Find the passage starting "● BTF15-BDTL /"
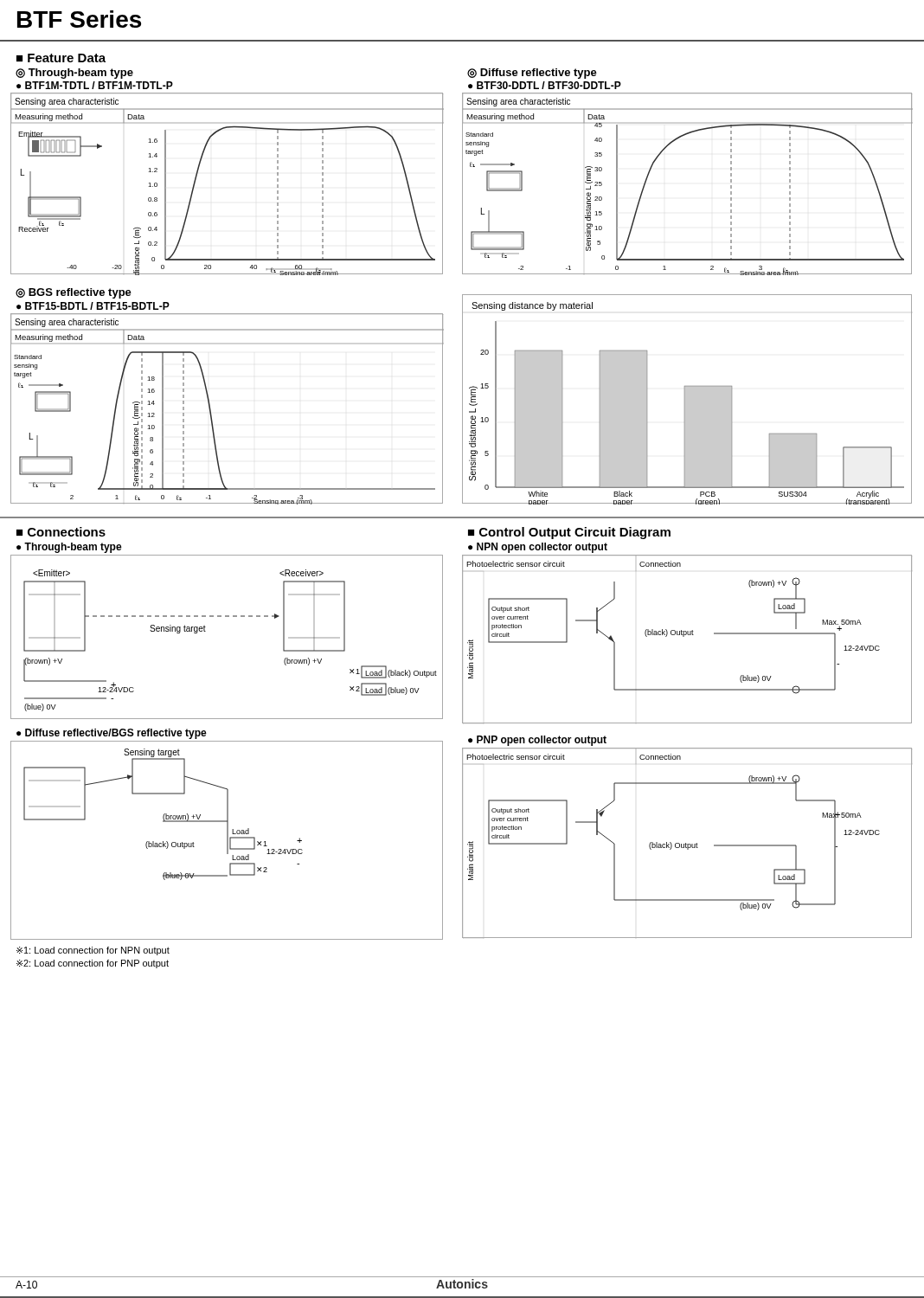 92,306
